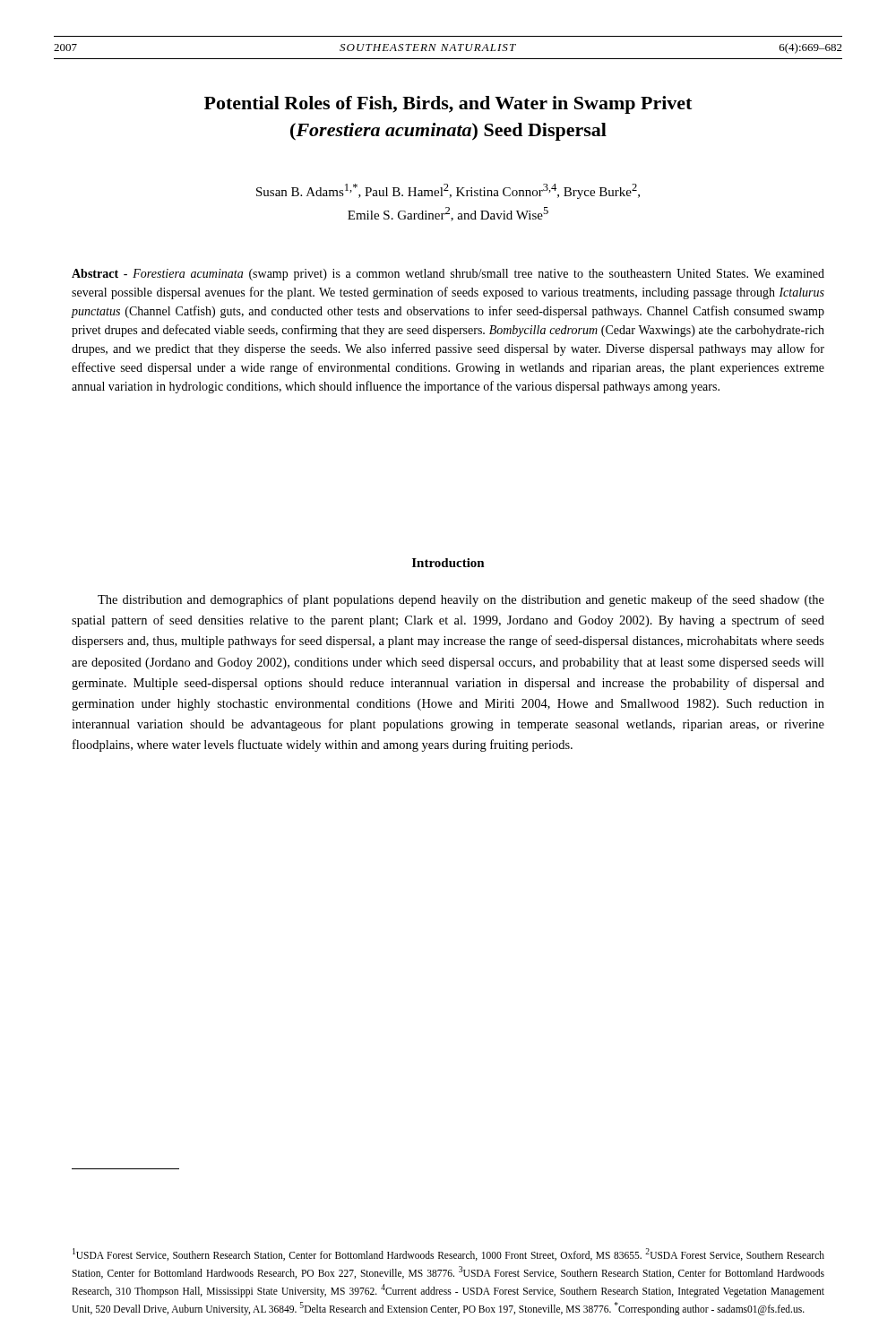Click on the text block with the text "The distribution and demographics of plant populations"
The height and width of the screenshot is (1344, 896).
448,673
